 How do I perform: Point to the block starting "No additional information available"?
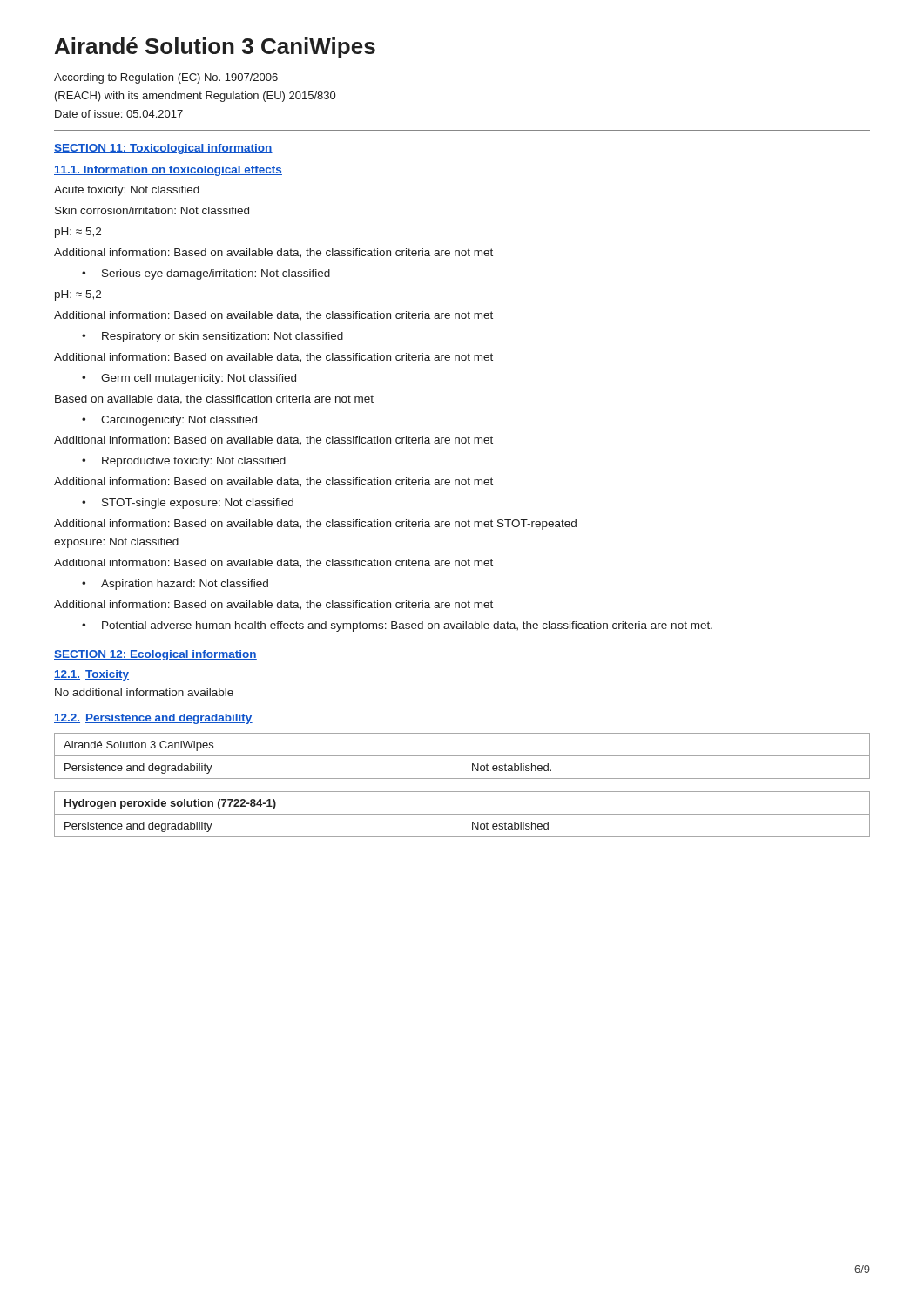144,692
